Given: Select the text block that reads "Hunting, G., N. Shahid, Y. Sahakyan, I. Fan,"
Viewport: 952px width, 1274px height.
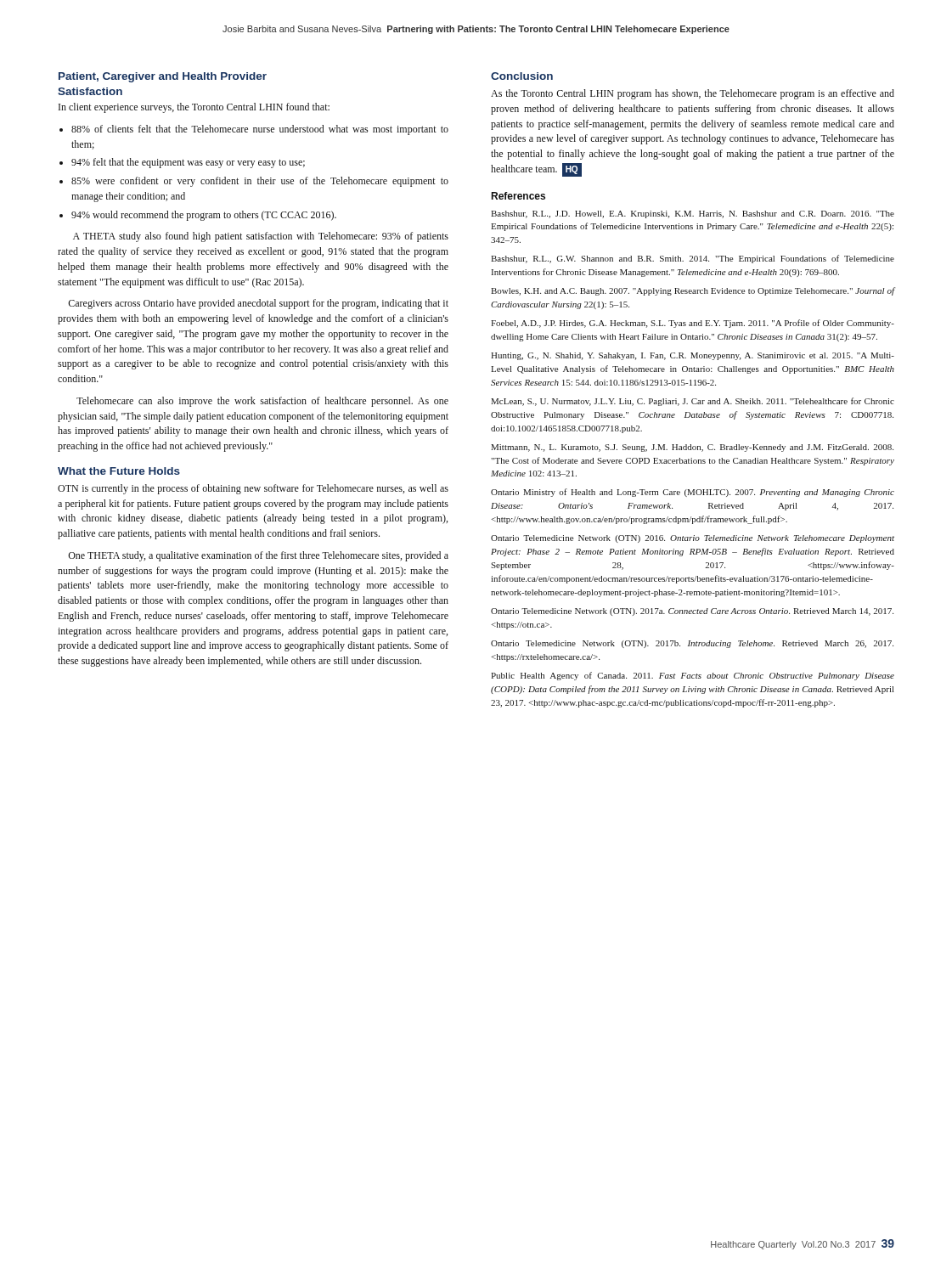Looking at the screenshot, I should point(693,369).
